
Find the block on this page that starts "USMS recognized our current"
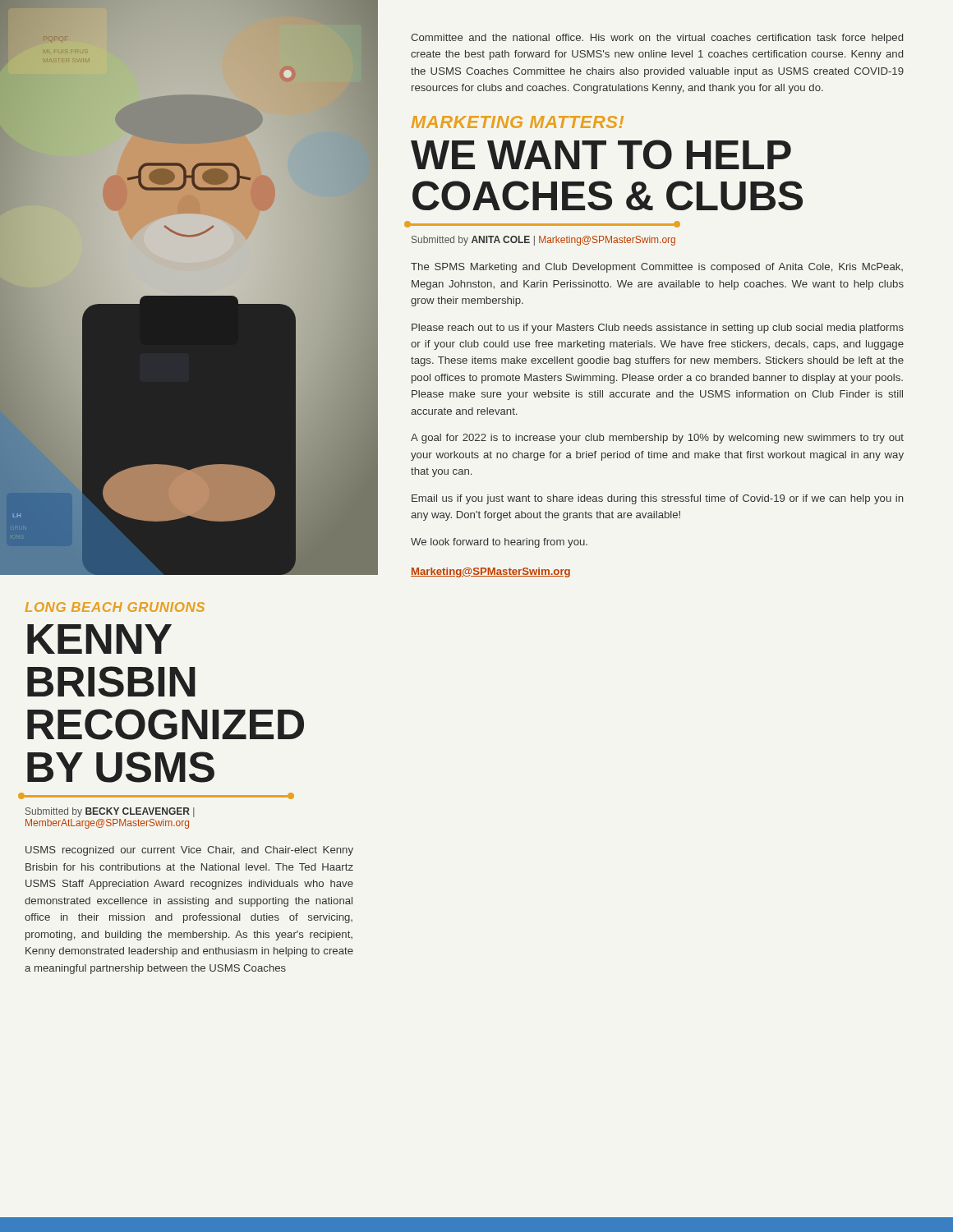pyautogui.click(x=189, y=909)
